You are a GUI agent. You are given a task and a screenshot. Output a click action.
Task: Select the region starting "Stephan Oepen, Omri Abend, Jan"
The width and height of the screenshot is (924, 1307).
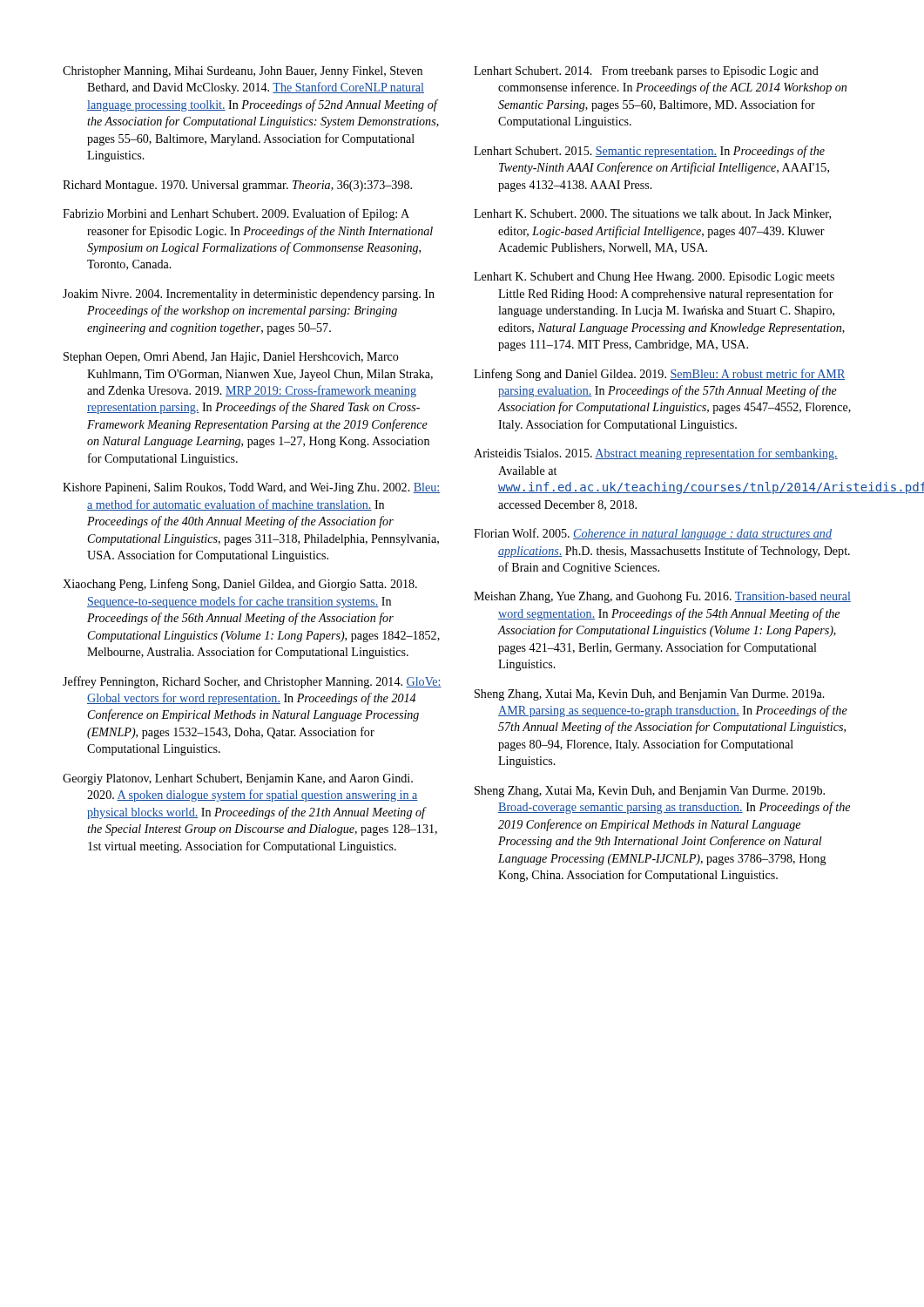pos(248,407)
